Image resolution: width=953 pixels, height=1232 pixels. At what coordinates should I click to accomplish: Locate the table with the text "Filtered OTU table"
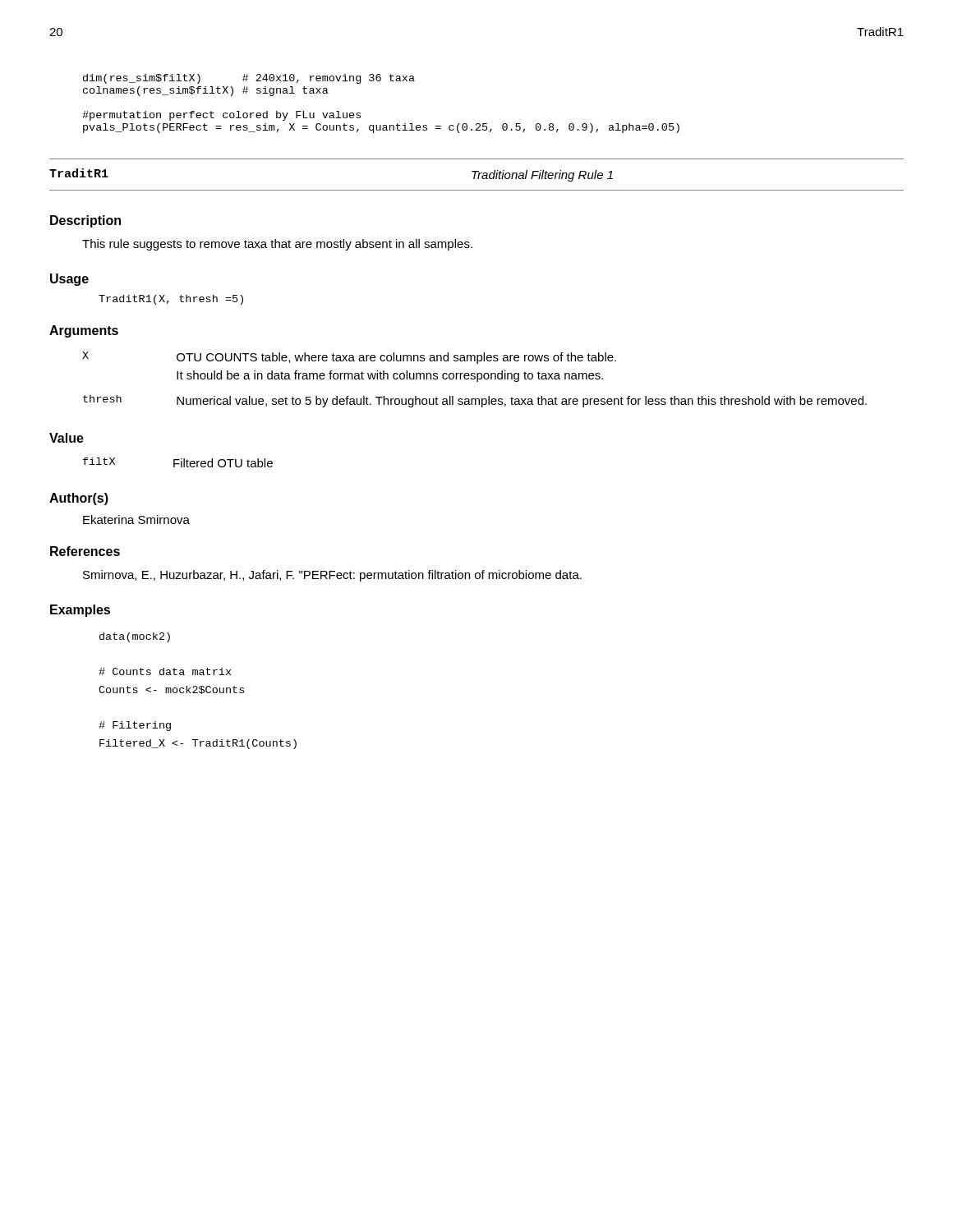click(x=476, y=463)
